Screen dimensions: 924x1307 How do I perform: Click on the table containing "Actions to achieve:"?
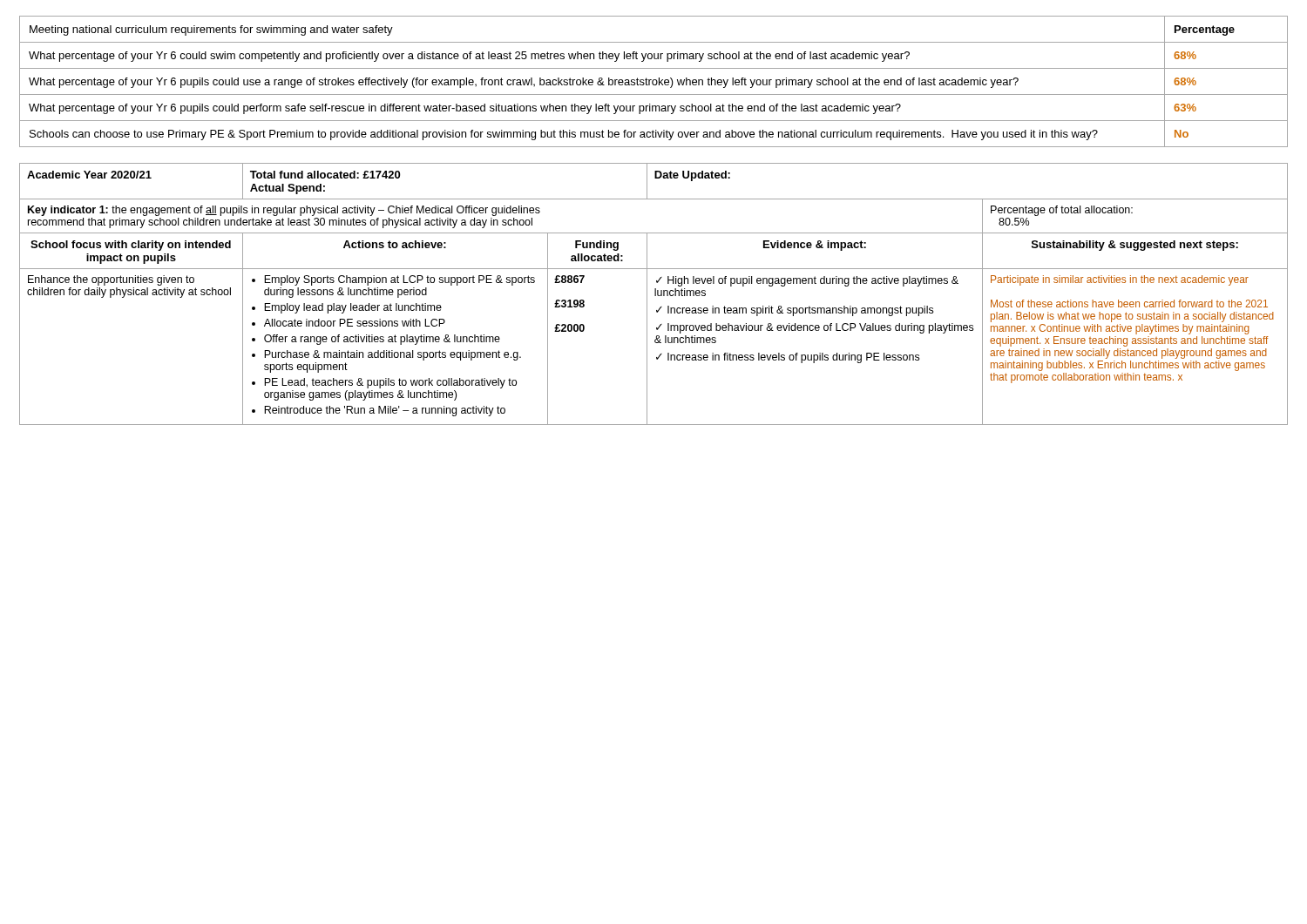point(654,294)
